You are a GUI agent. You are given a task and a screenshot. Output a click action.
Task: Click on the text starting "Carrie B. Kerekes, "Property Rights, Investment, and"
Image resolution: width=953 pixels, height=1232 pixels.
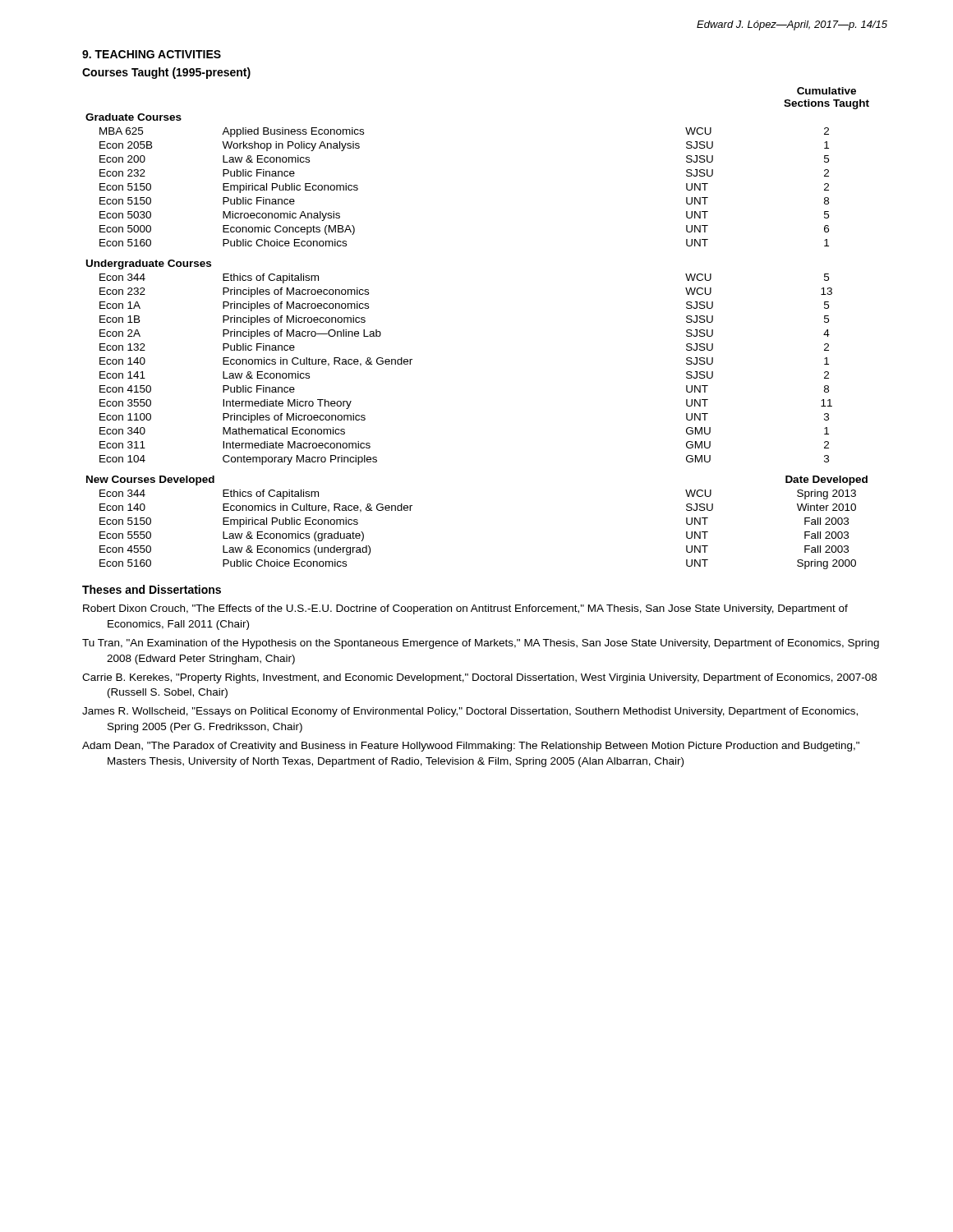point(480,685)
